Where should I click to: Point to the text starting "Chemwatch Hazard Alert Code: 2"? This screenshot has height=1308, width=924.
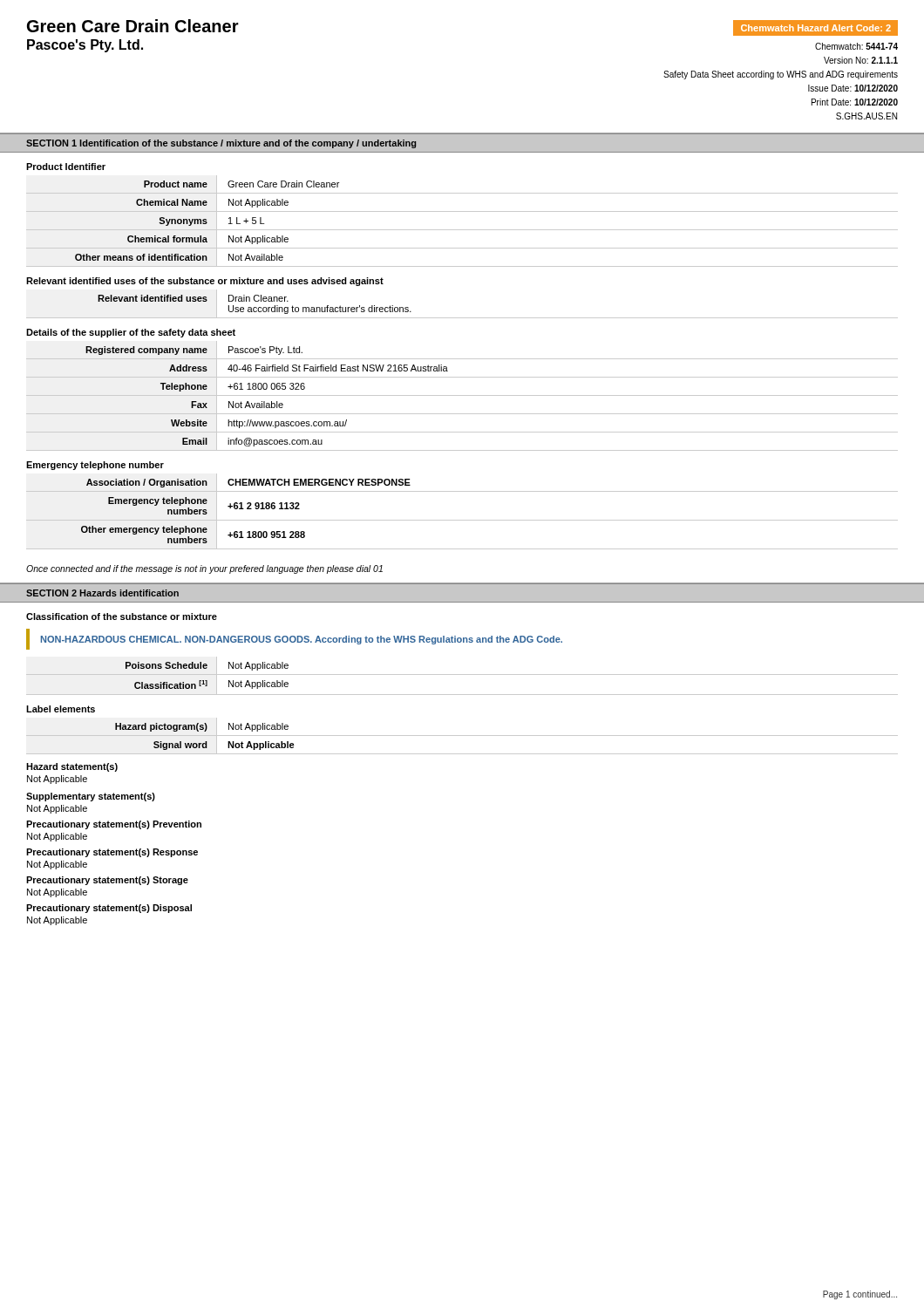[x=816, y=28]
